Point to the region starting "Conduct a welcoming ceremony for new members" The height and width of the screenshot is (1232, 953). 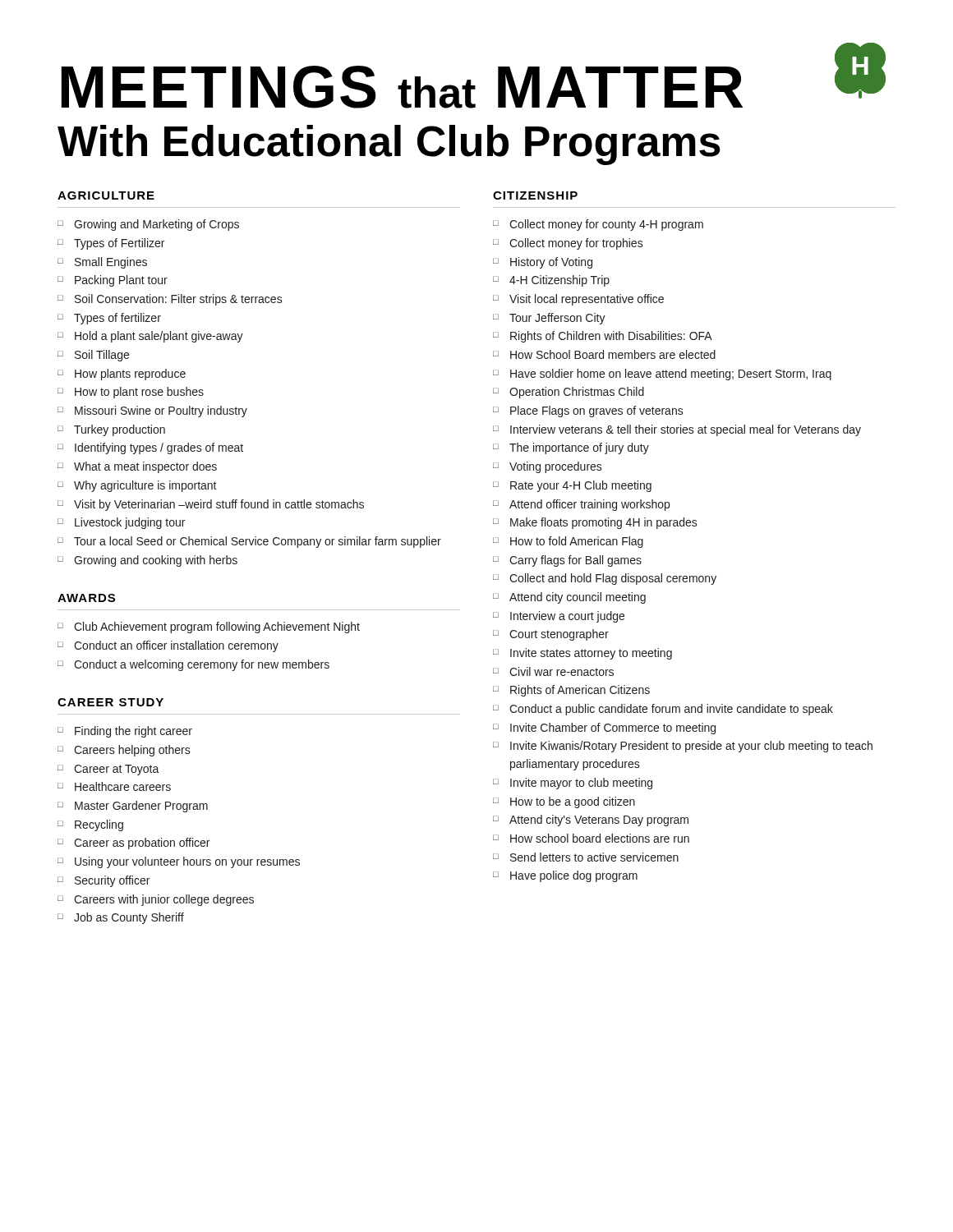pyautogui.click(x=202, y=664)
